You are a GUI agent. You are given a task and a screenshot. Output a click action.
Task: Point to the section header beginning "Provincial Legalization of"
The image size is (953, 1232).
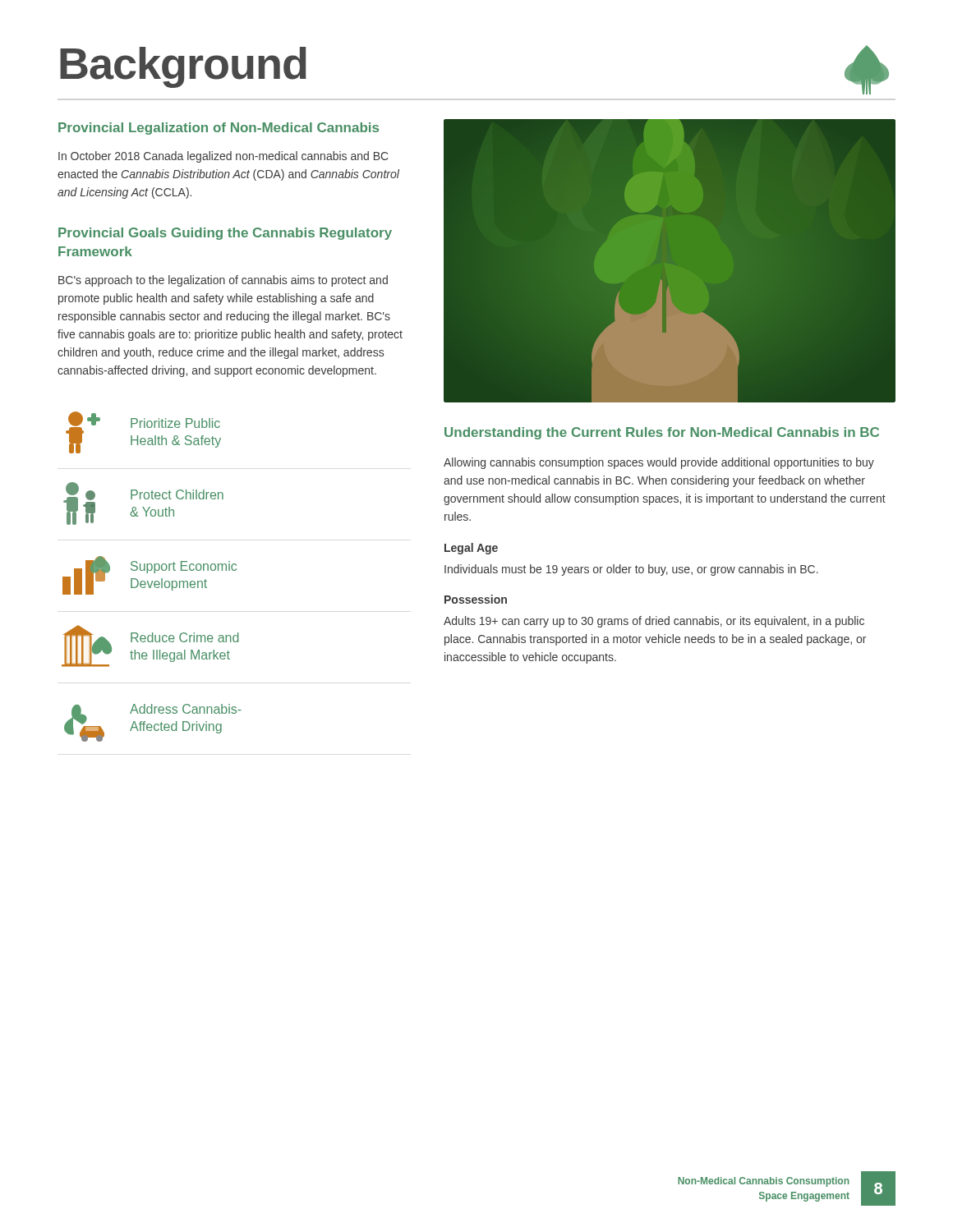point(219,128)
